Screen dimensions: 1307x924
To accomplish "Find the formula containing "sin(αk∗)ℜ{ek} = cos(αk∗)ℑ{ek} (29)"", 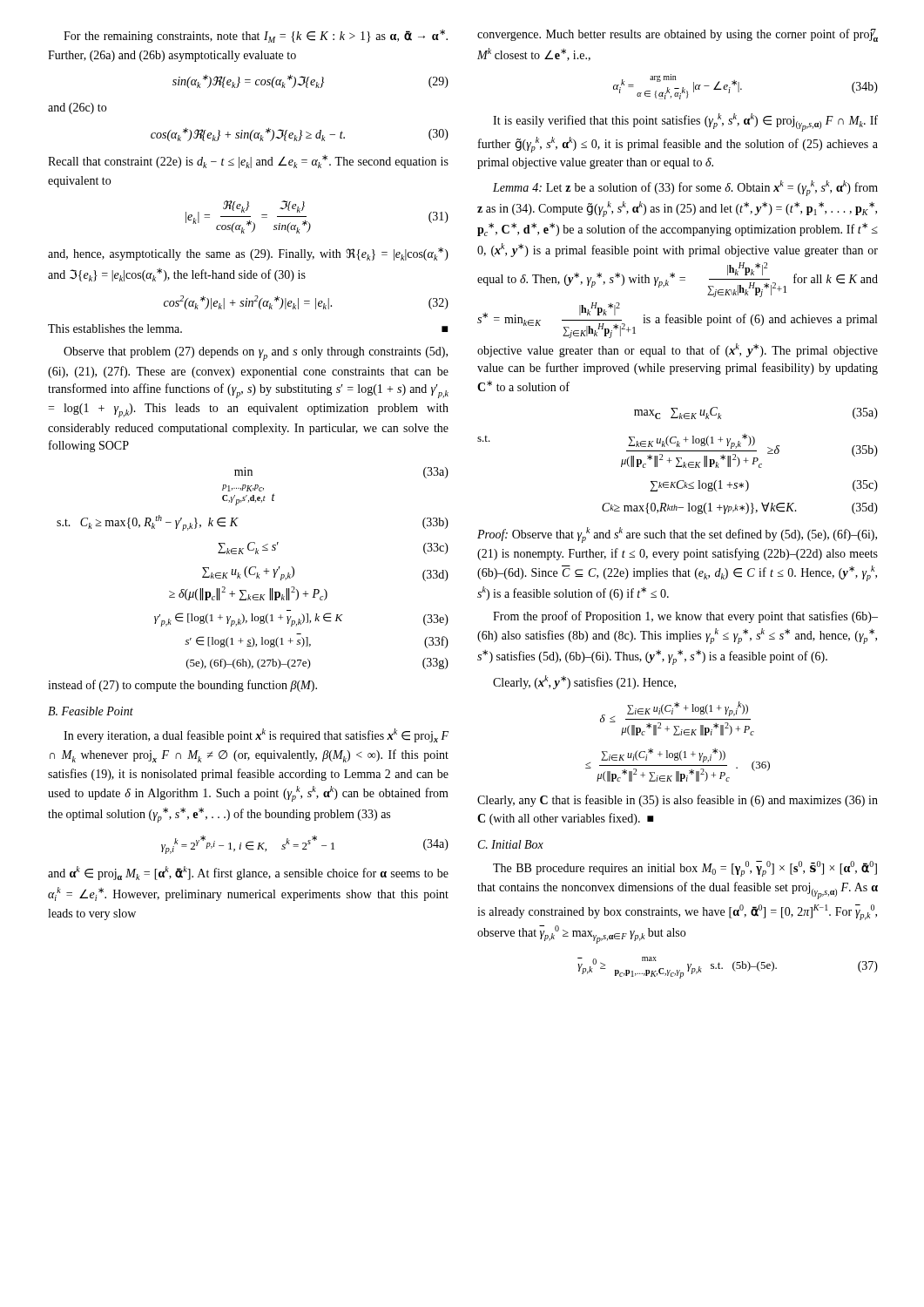I will tap(248, 82).
